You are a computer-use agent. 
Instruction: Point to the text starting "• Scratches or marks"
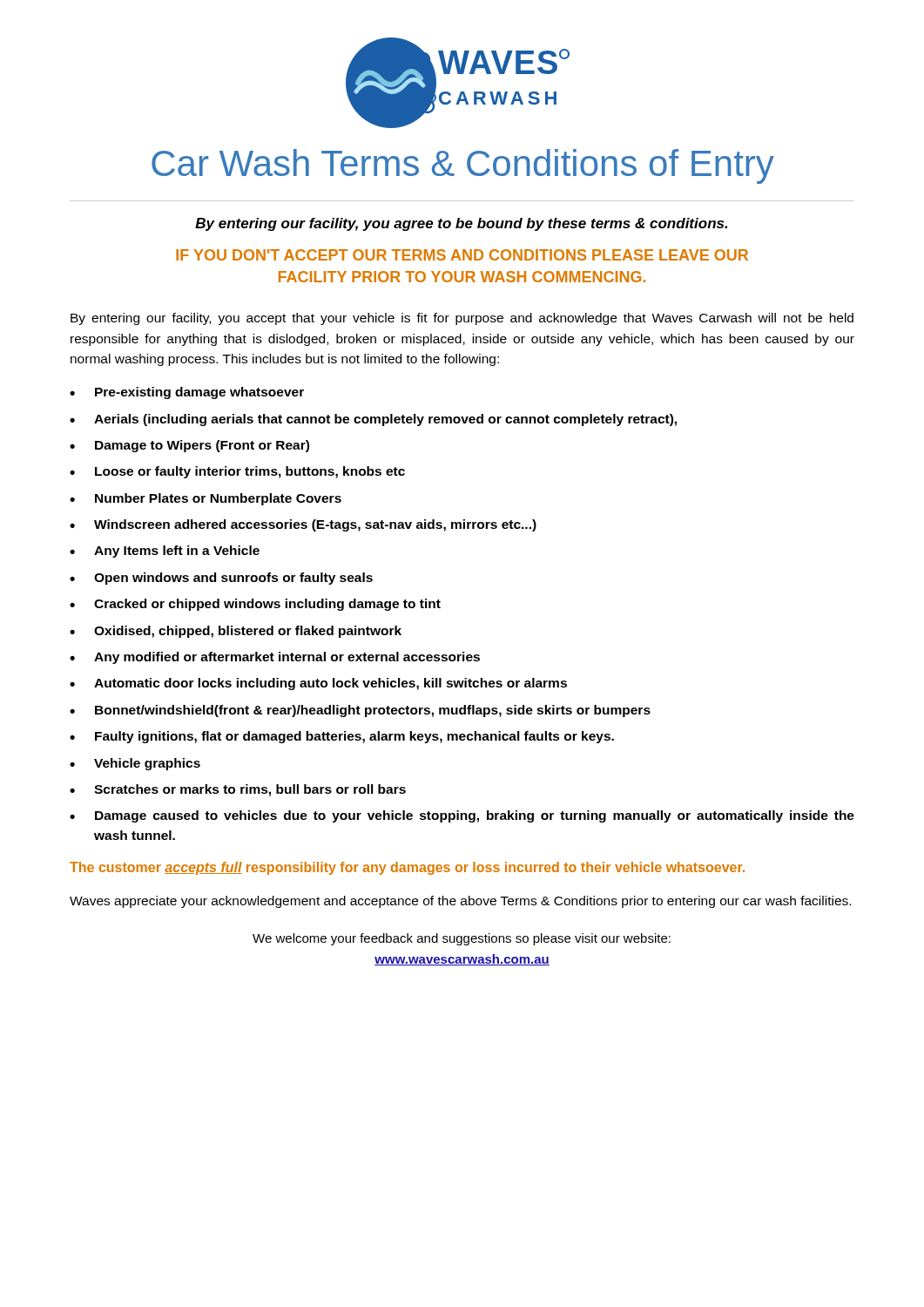point(238,790)
